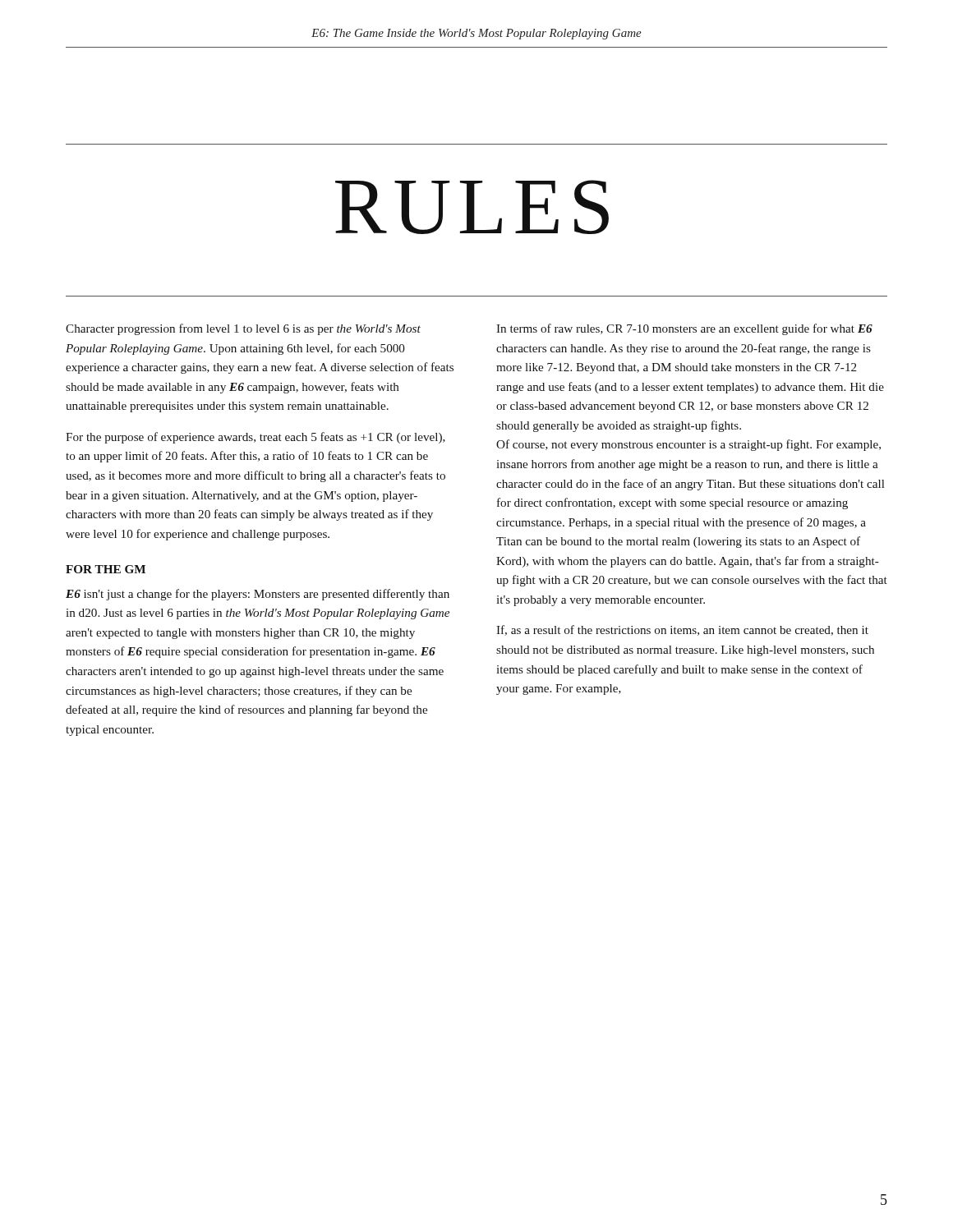Click on the text block starting "Of course, not every monstrous encounter is"
Image resolution: width=953 pixels, height=1232 pixels.
692,522
